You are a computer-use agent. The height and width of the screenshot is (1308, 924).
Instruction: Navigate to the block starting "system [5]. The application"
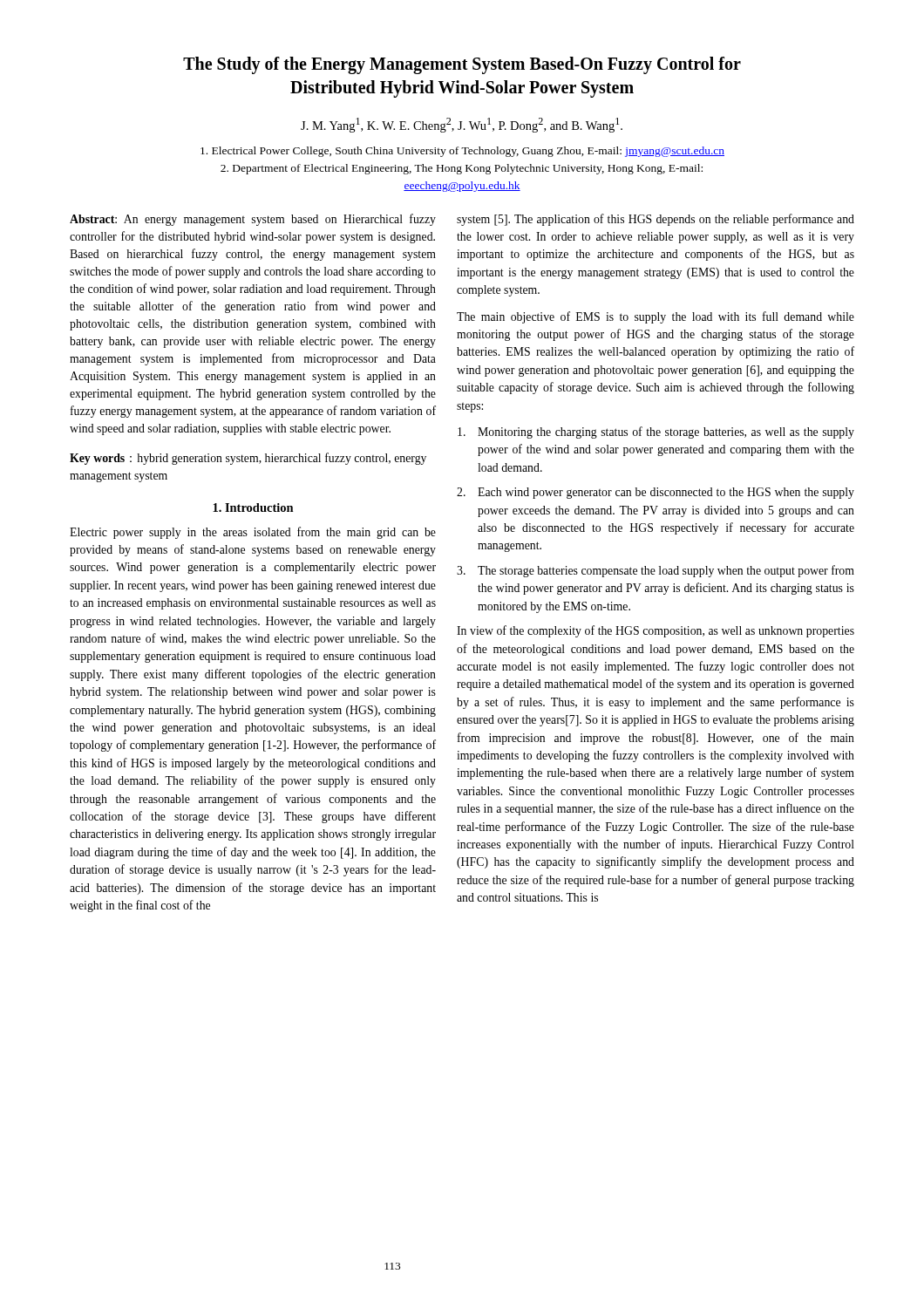click(x=655, y=255)
